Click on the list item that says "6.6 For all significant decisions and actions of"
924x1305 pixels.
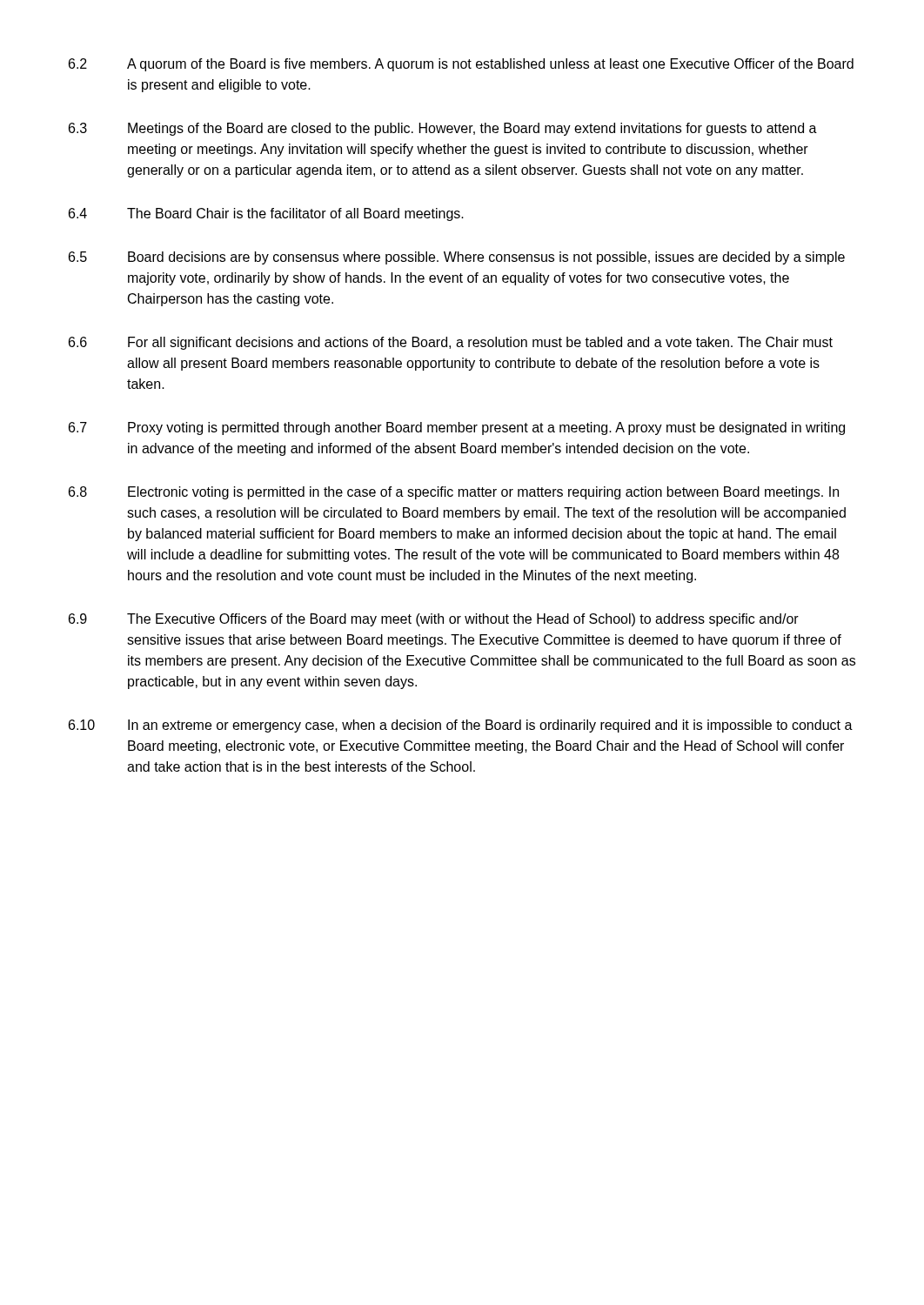click(x=462, y=364)
